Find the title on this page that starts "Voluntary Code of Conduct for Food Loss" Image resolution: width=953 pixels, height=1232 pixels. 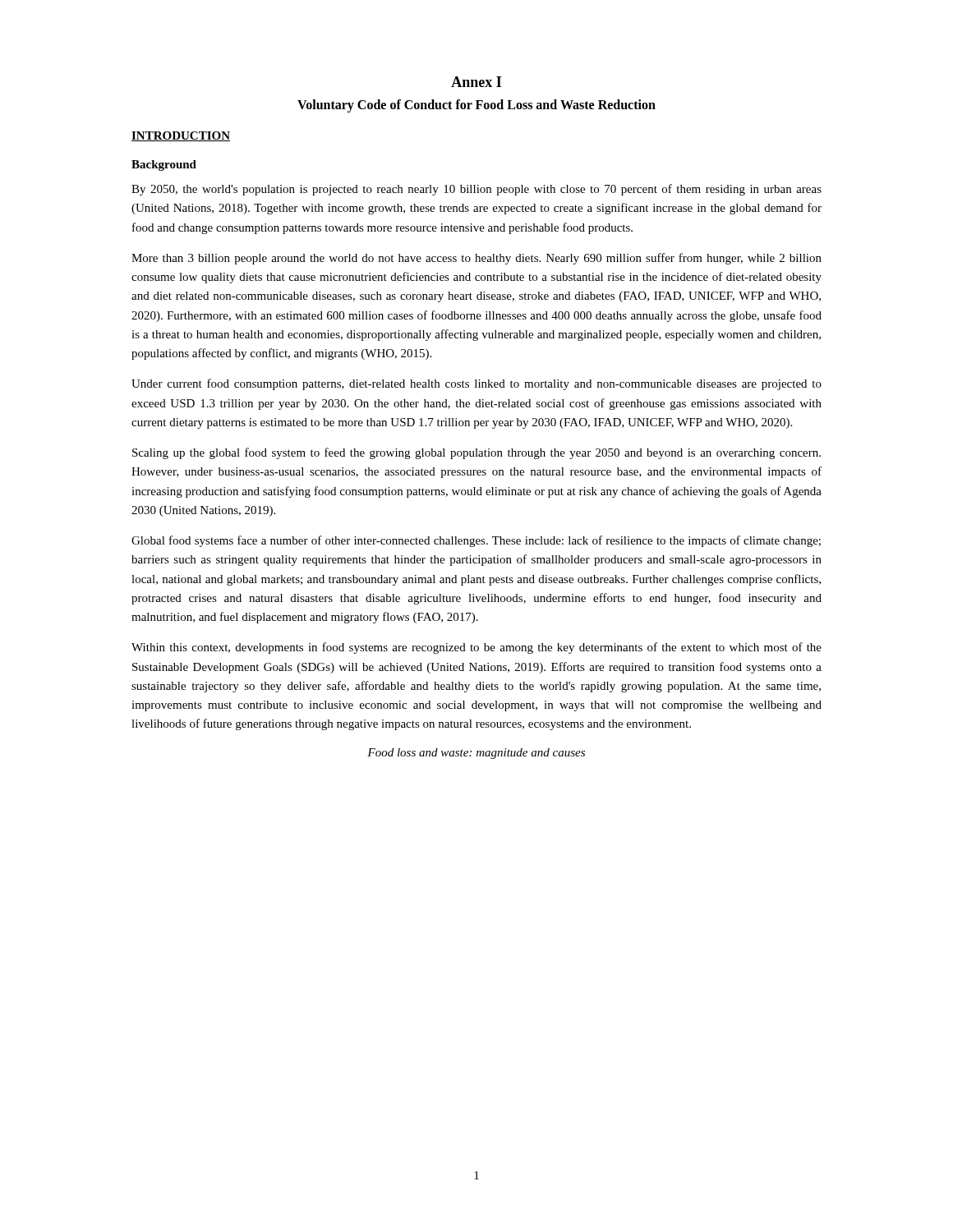pos(476,105)
